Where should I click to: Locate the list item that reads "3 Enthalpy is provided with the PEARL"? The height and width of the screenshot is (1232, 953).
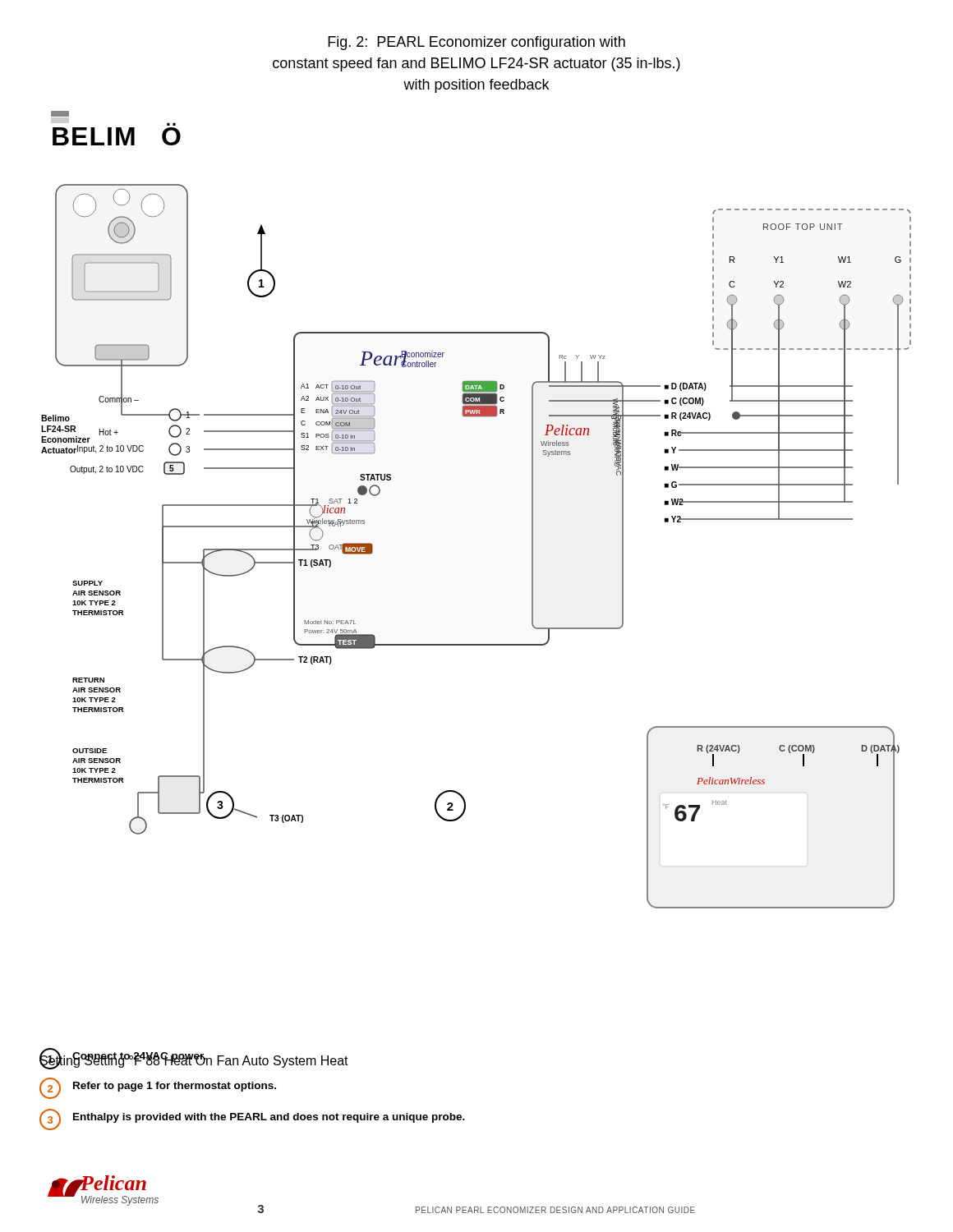[252, 1119]
